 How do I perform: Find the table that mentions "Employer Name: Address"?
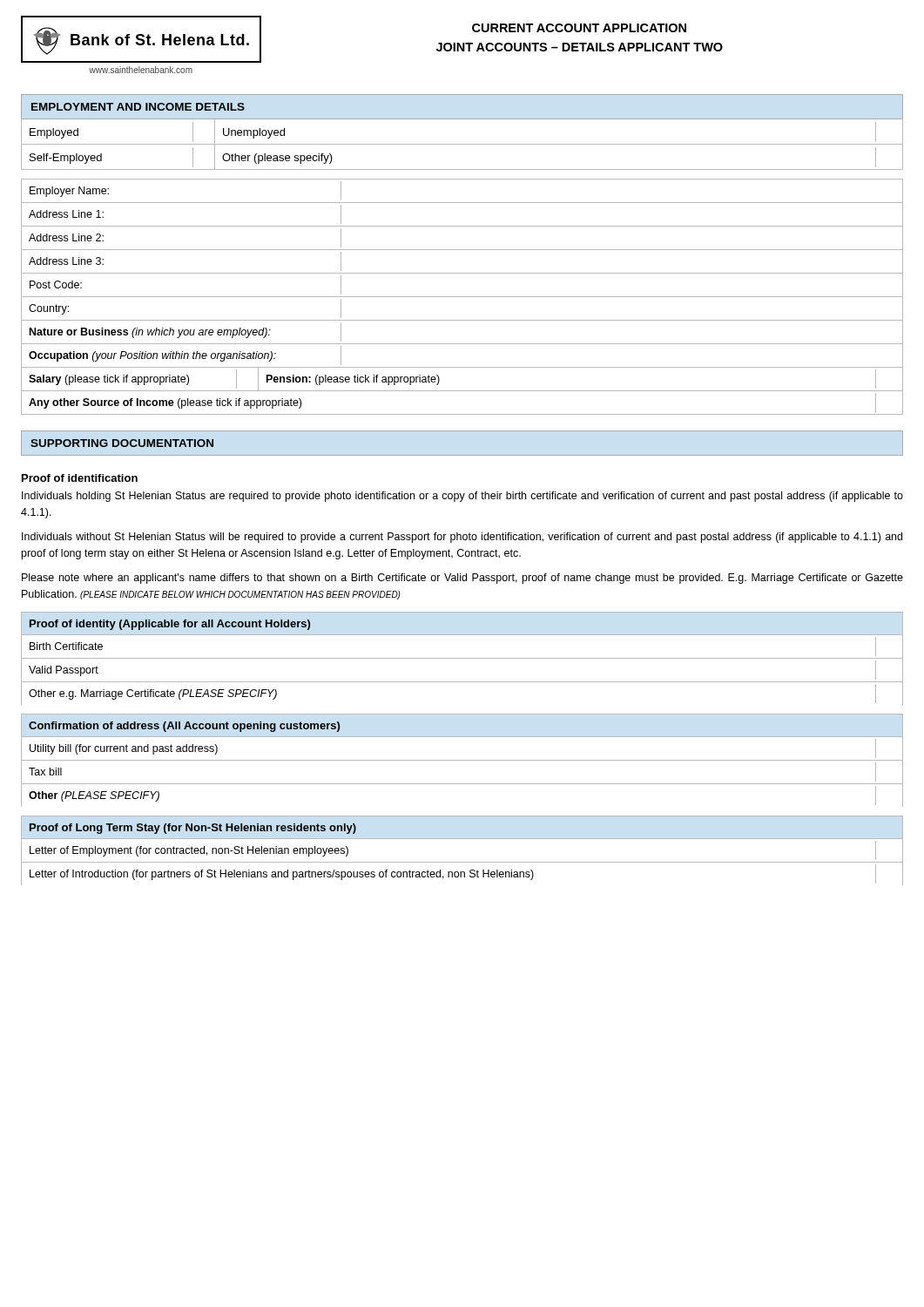tap(462, 297)
